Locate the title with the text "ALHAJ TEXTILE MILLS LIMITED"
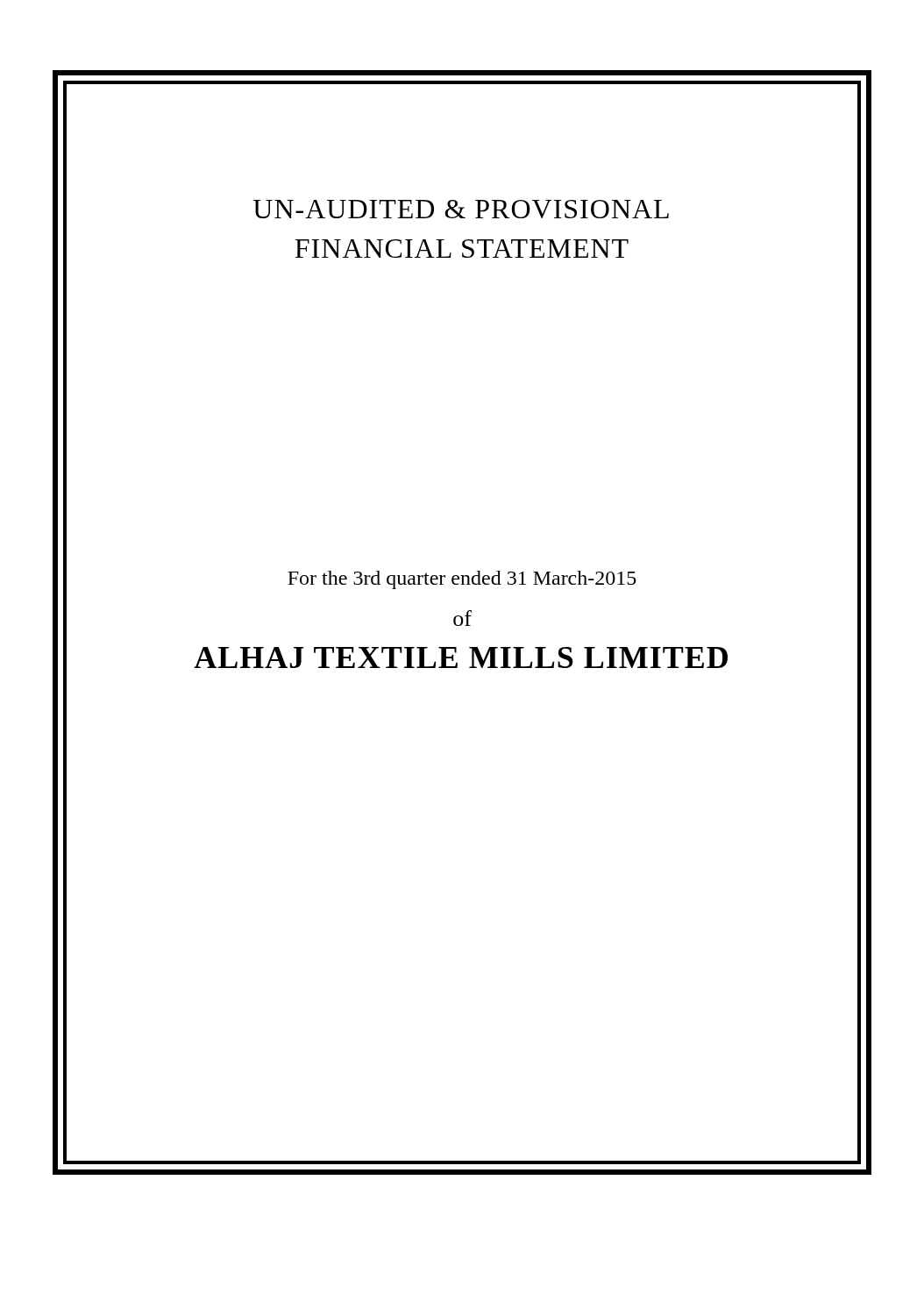The image size is (924, 1315). 462,657
